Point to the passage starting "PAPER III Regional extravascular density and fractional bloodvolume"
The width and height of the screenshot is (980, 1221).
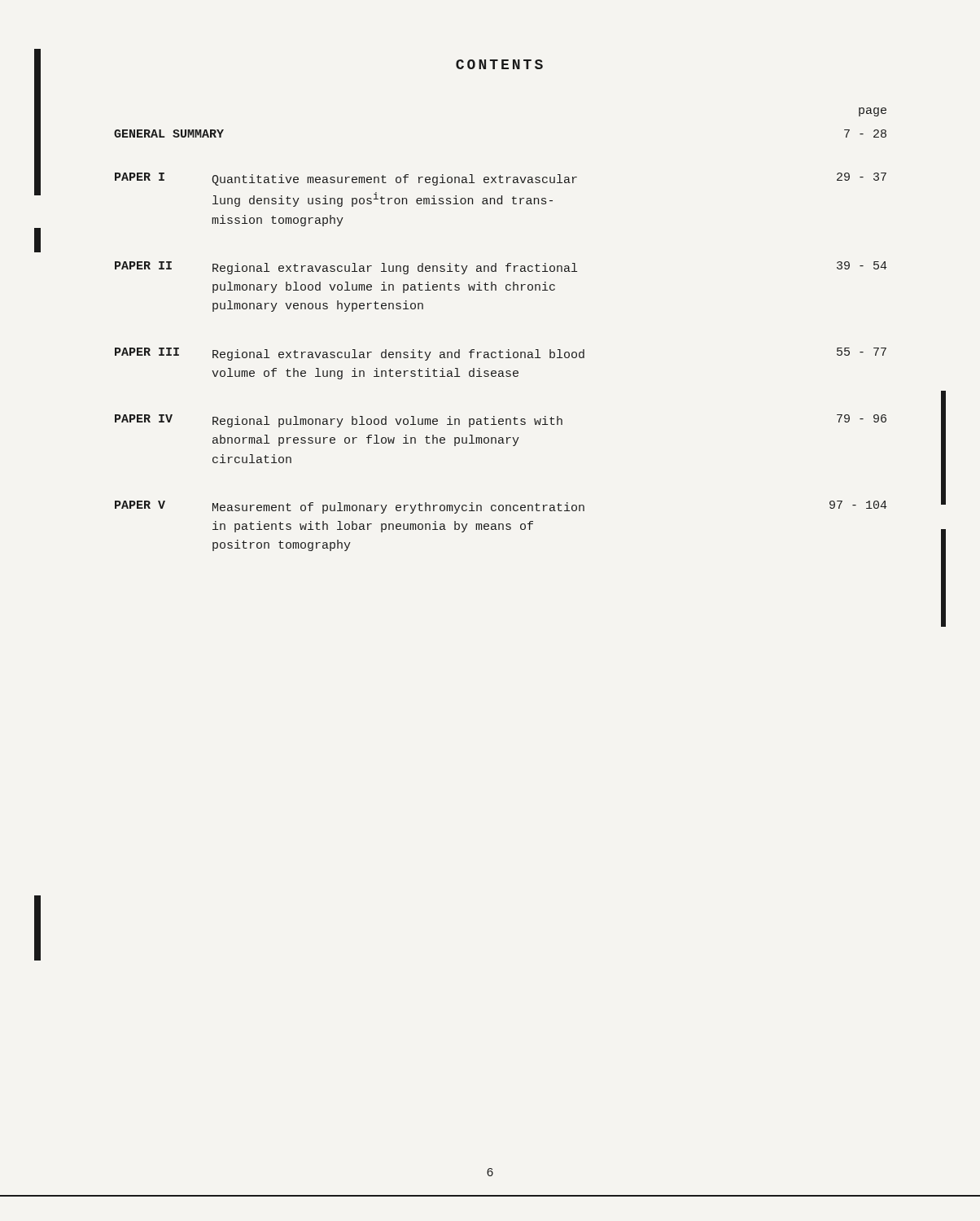point(501,364)
